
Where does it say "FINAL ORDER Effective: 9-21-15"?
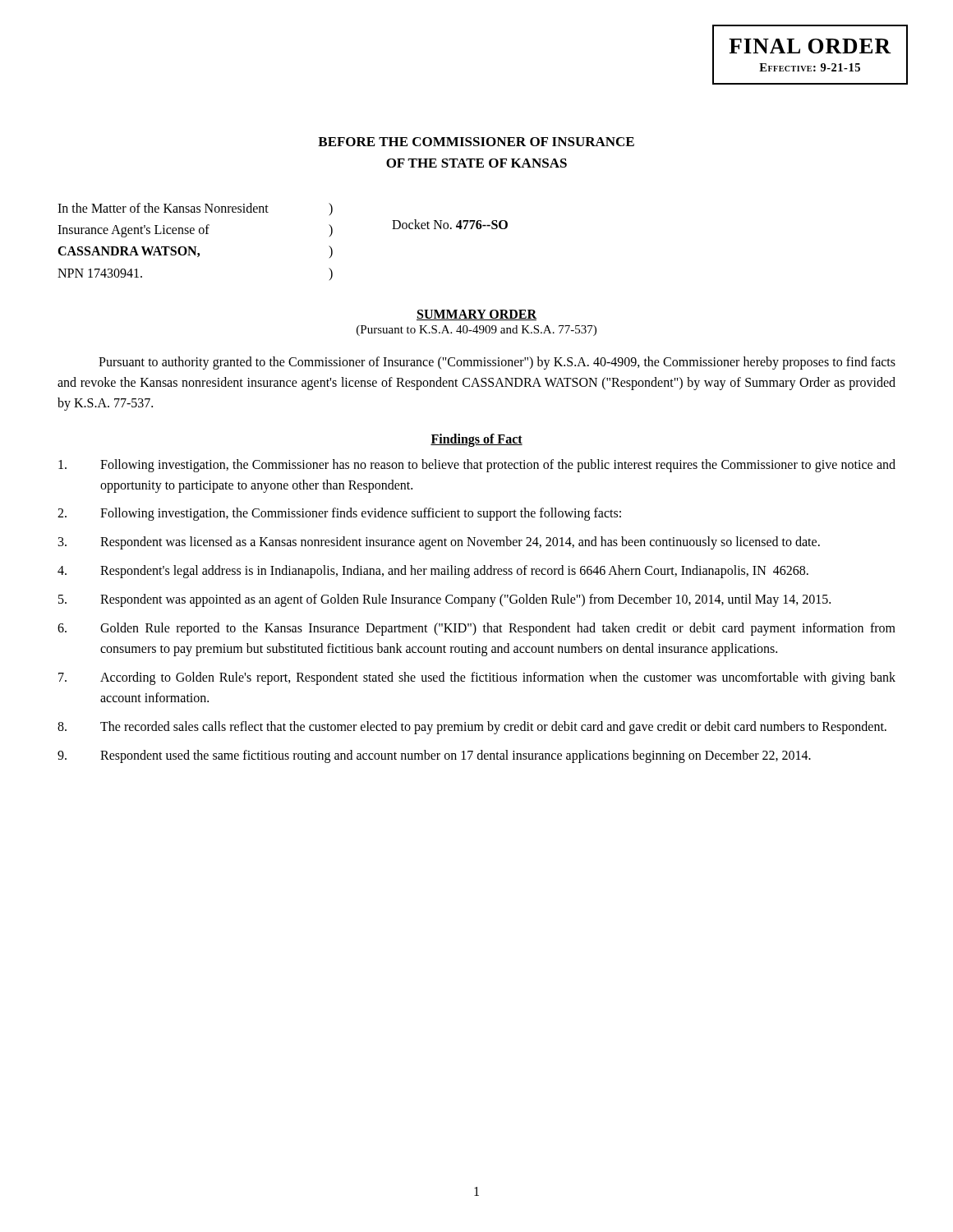pos(810,54)
